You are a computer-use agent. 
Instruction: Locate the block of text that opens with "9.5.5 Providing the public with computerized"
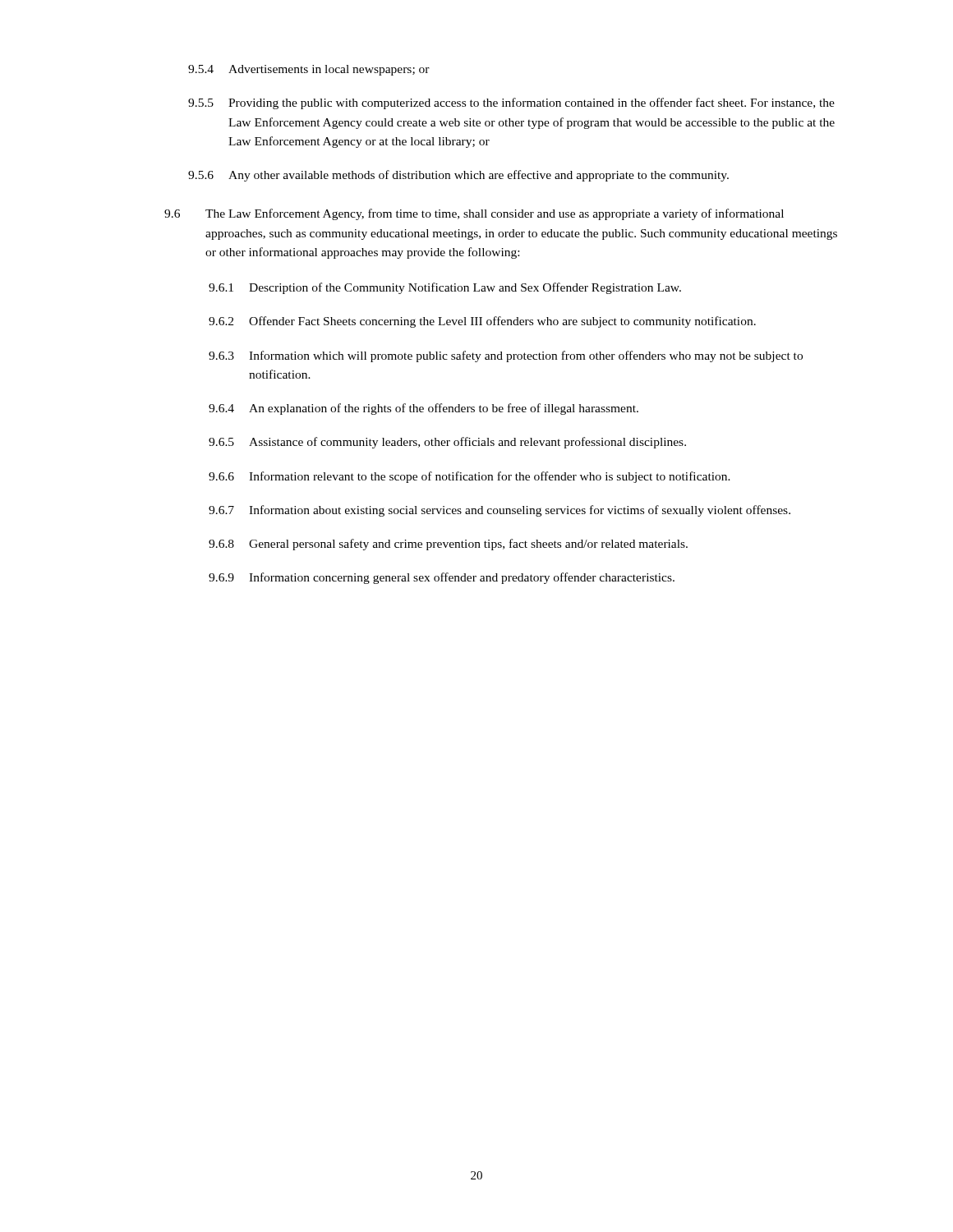pos(501,122)
